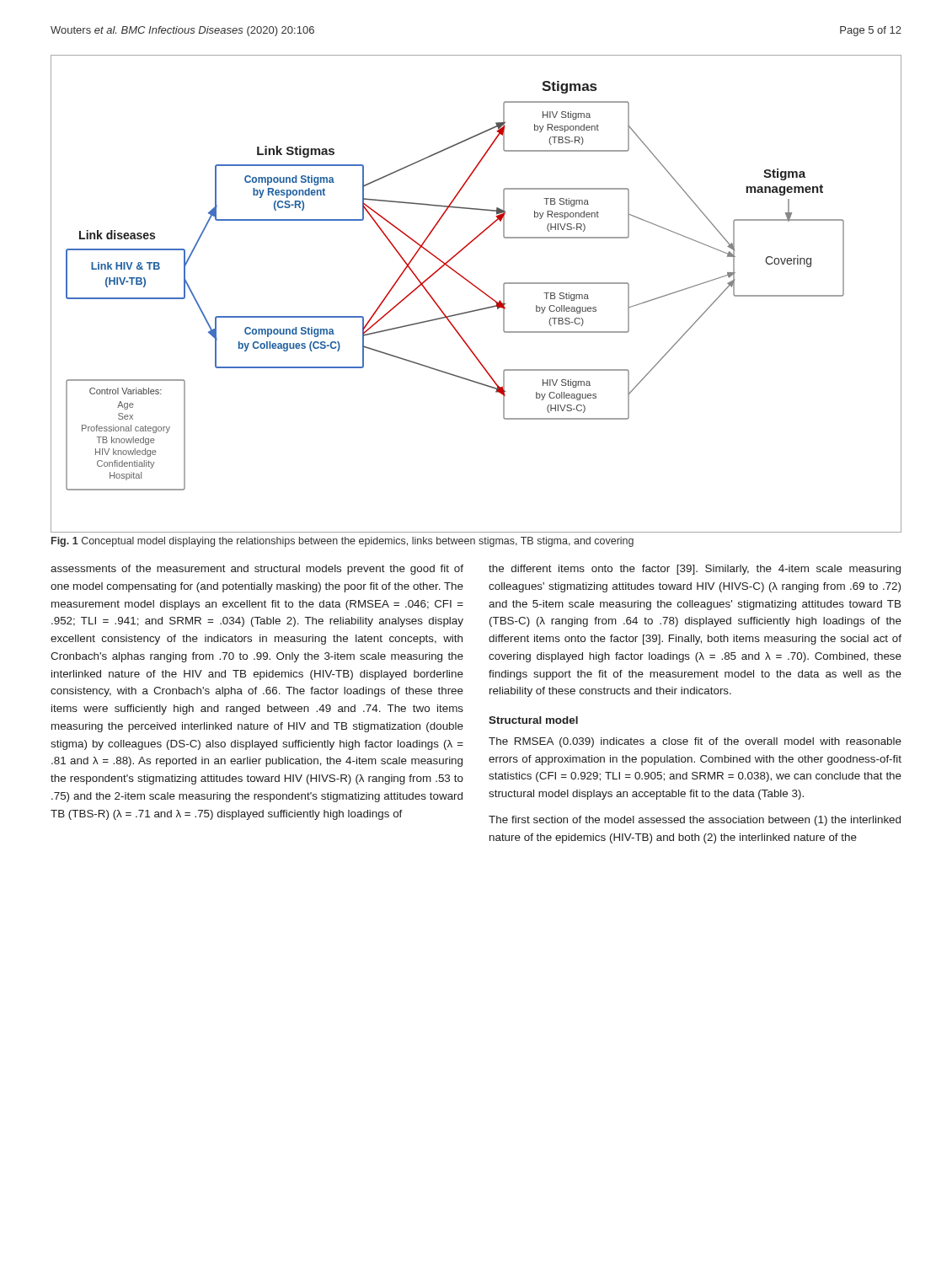Click on the element starting "Fig. 1 Conceptual model displaying the relationships between"
The width and height of the screenshot is (952, 1264).
pyautogui.click(x=342, y=541)
